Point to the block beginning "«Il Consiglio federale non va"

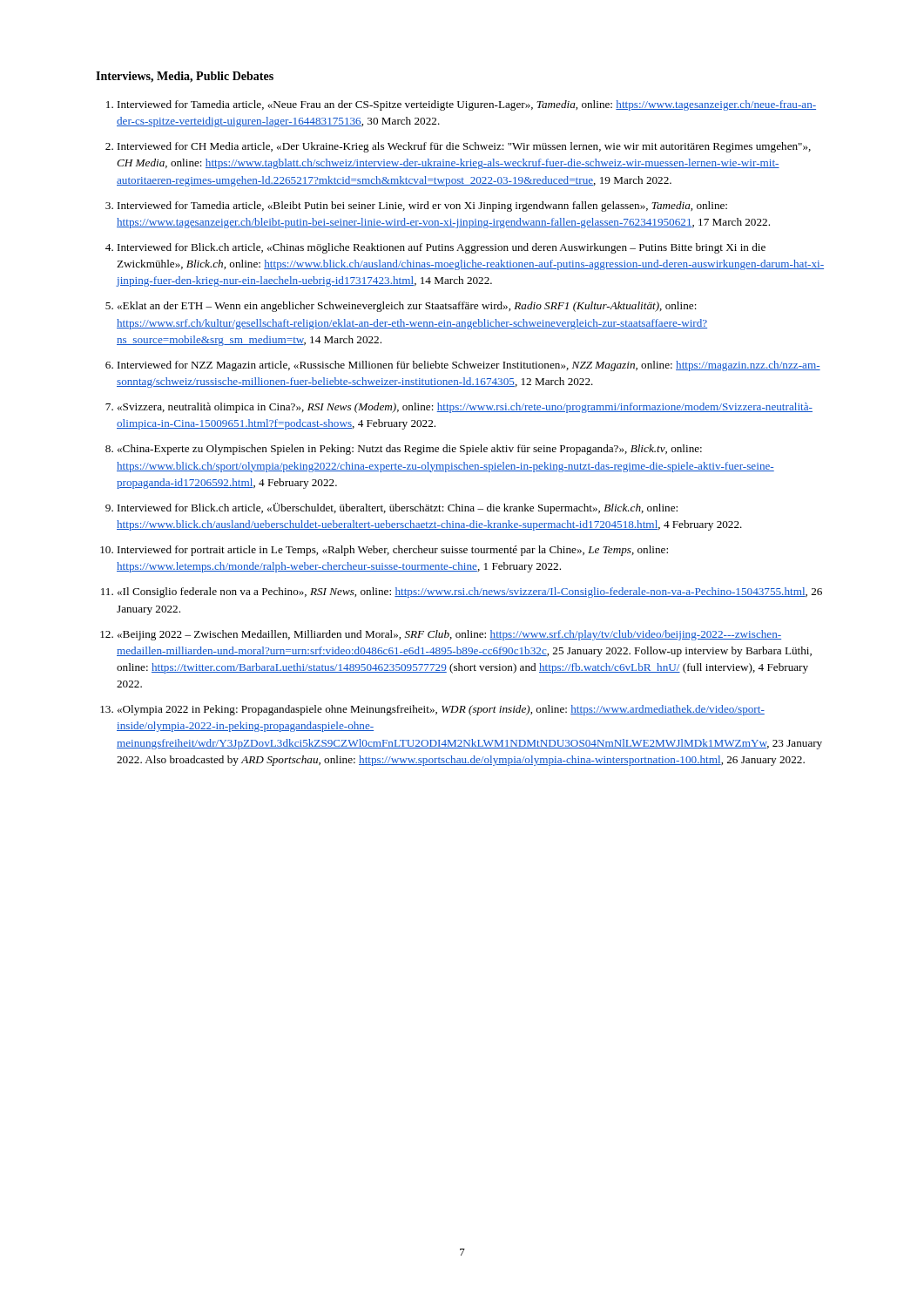(x=470, y=600)
